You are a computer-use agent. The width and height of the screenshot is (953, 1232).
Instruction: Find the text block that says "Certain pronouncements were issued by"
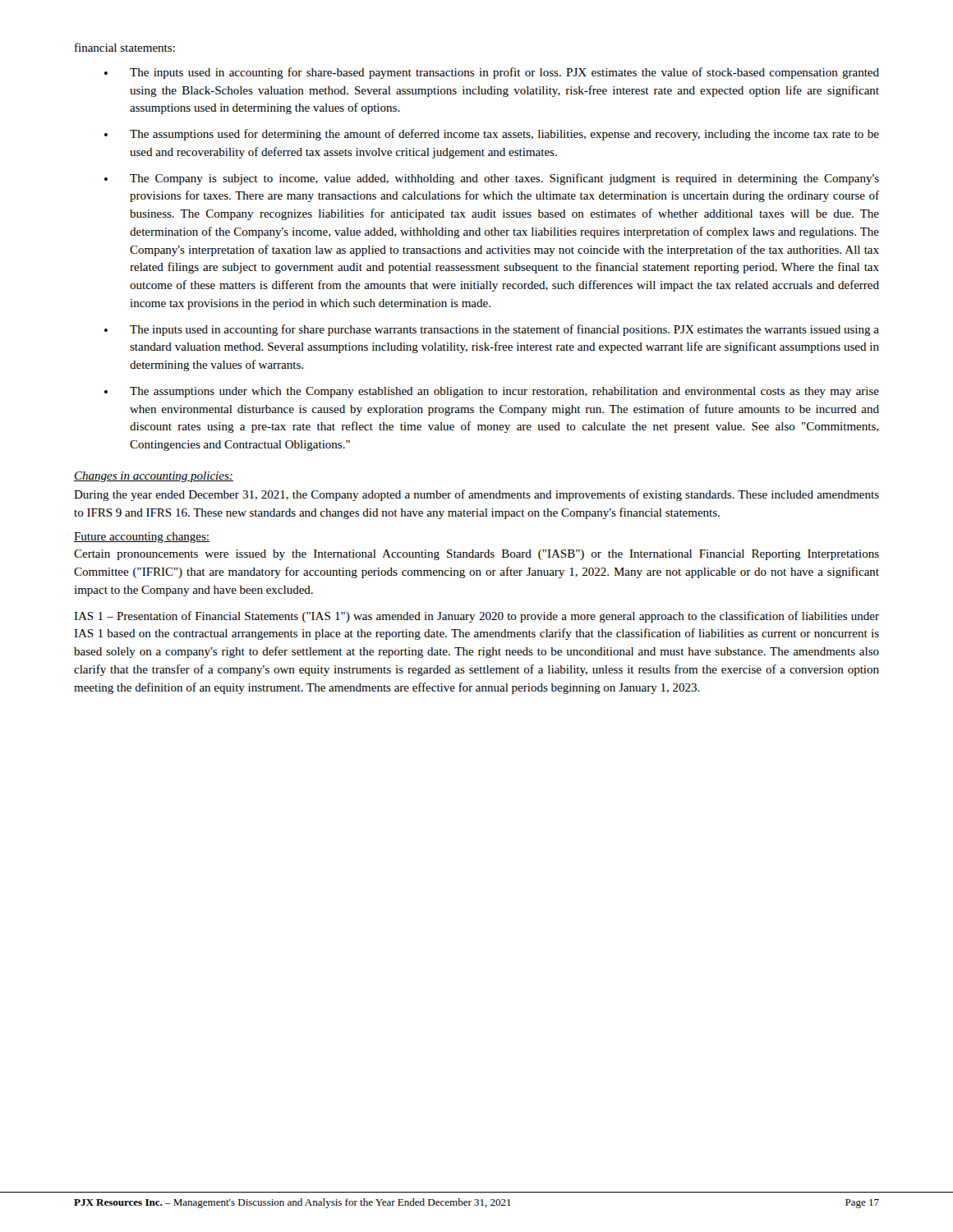(x=476, y=572)
